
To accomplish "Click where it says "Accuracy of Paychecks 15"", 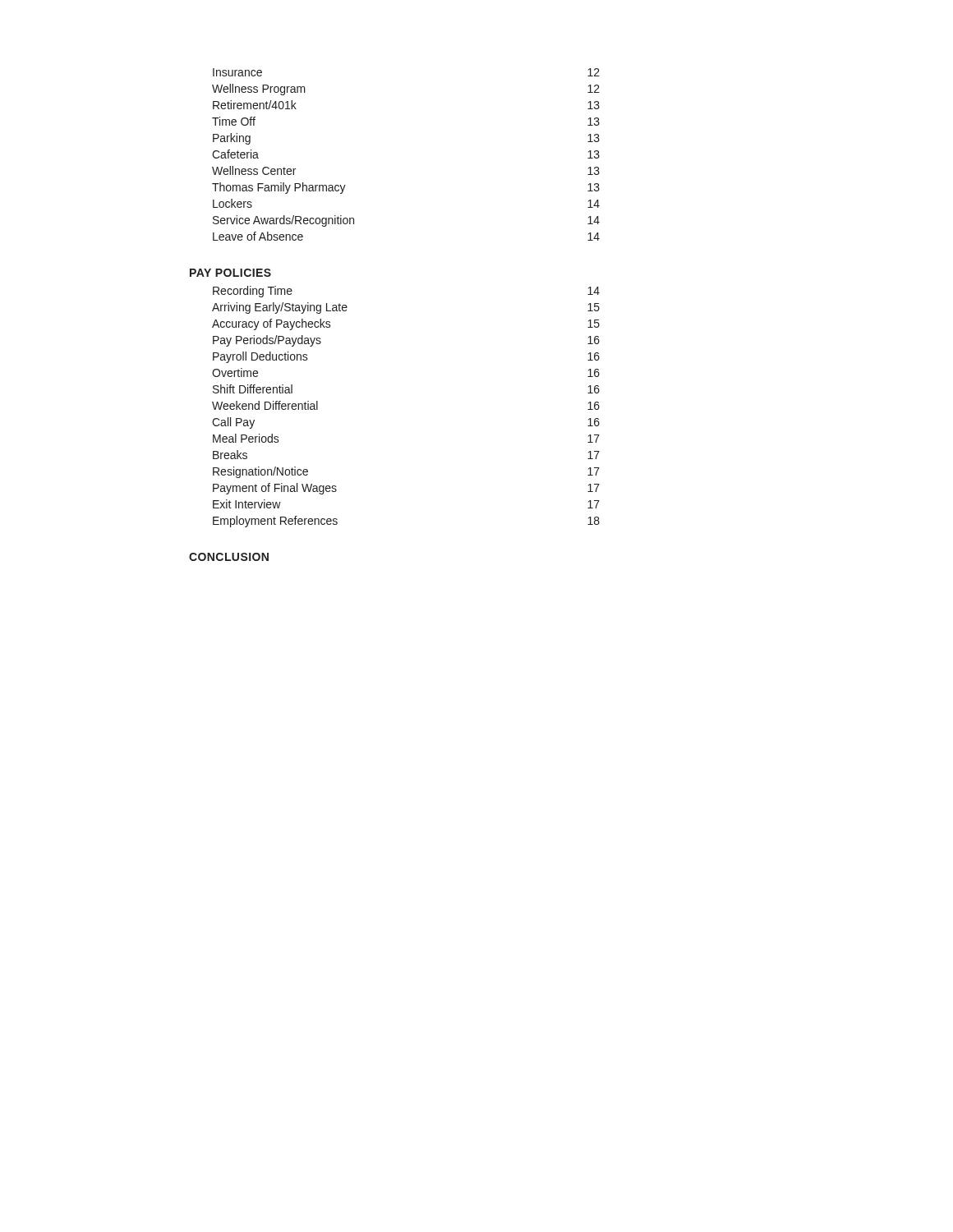I will [x=267, y=324].
